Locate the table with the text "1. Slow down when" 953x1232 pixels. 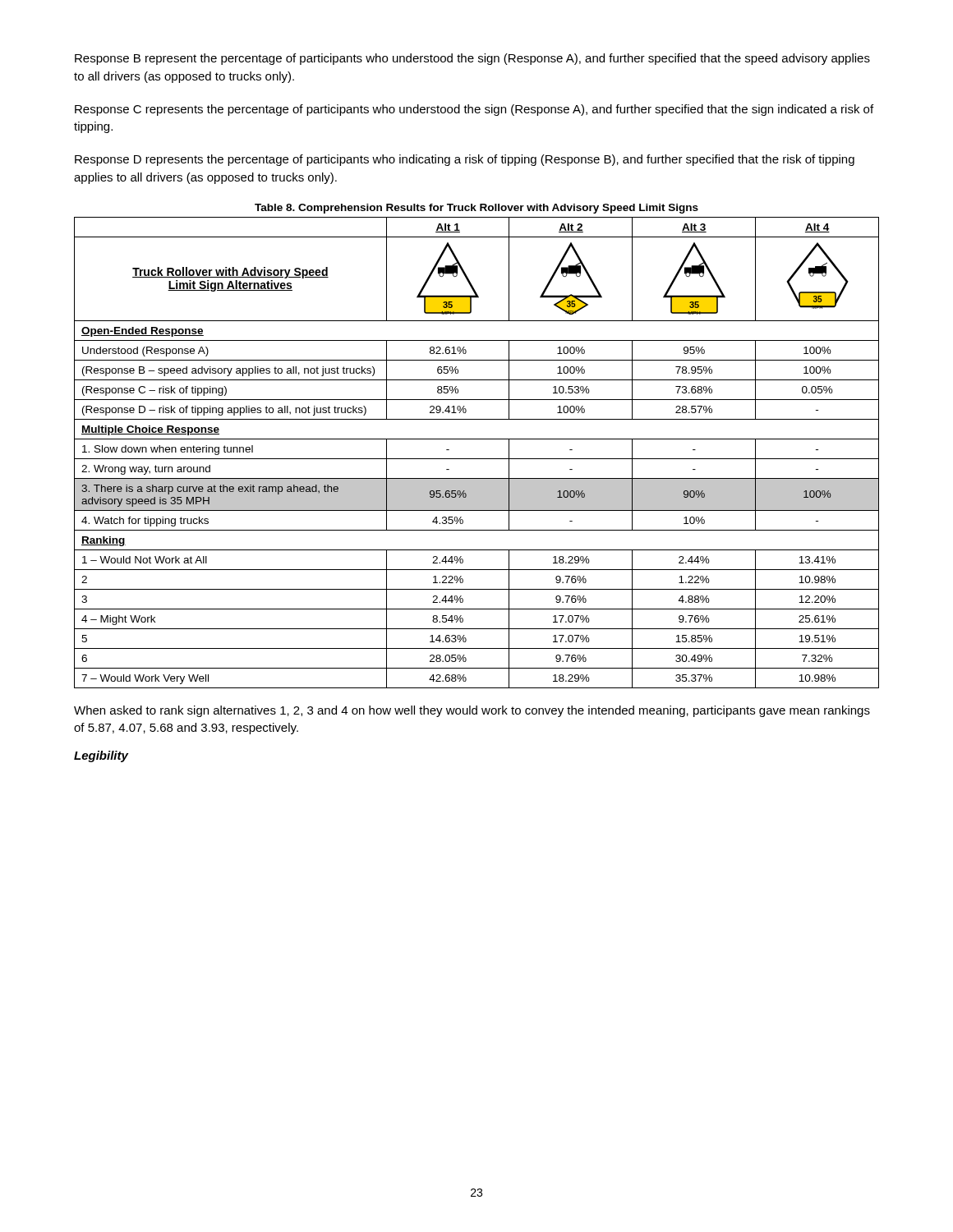tap(476, 452)
